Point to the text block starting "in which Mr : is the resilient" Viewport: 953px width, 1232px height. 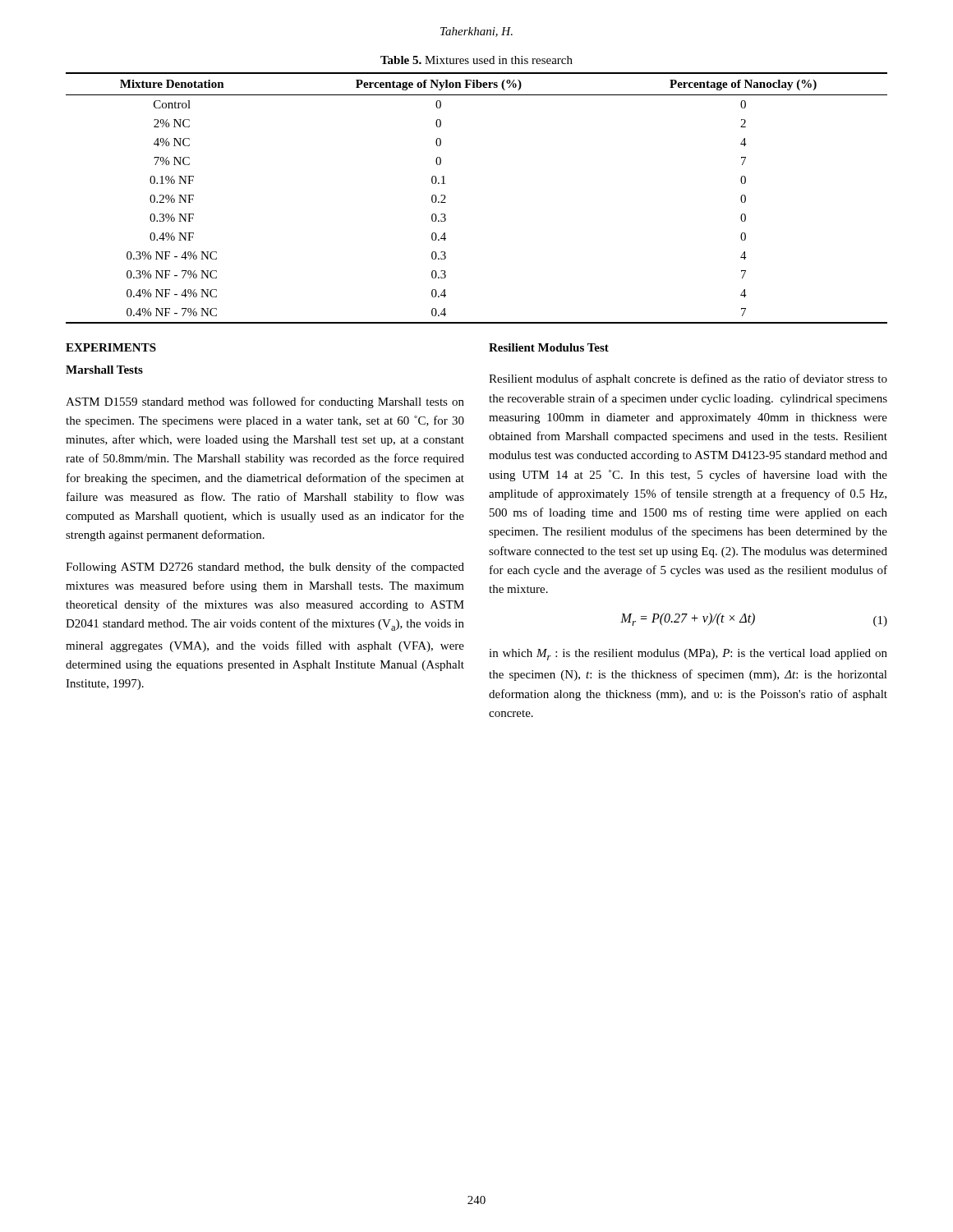pyautogui.click(x=688, y=683)
